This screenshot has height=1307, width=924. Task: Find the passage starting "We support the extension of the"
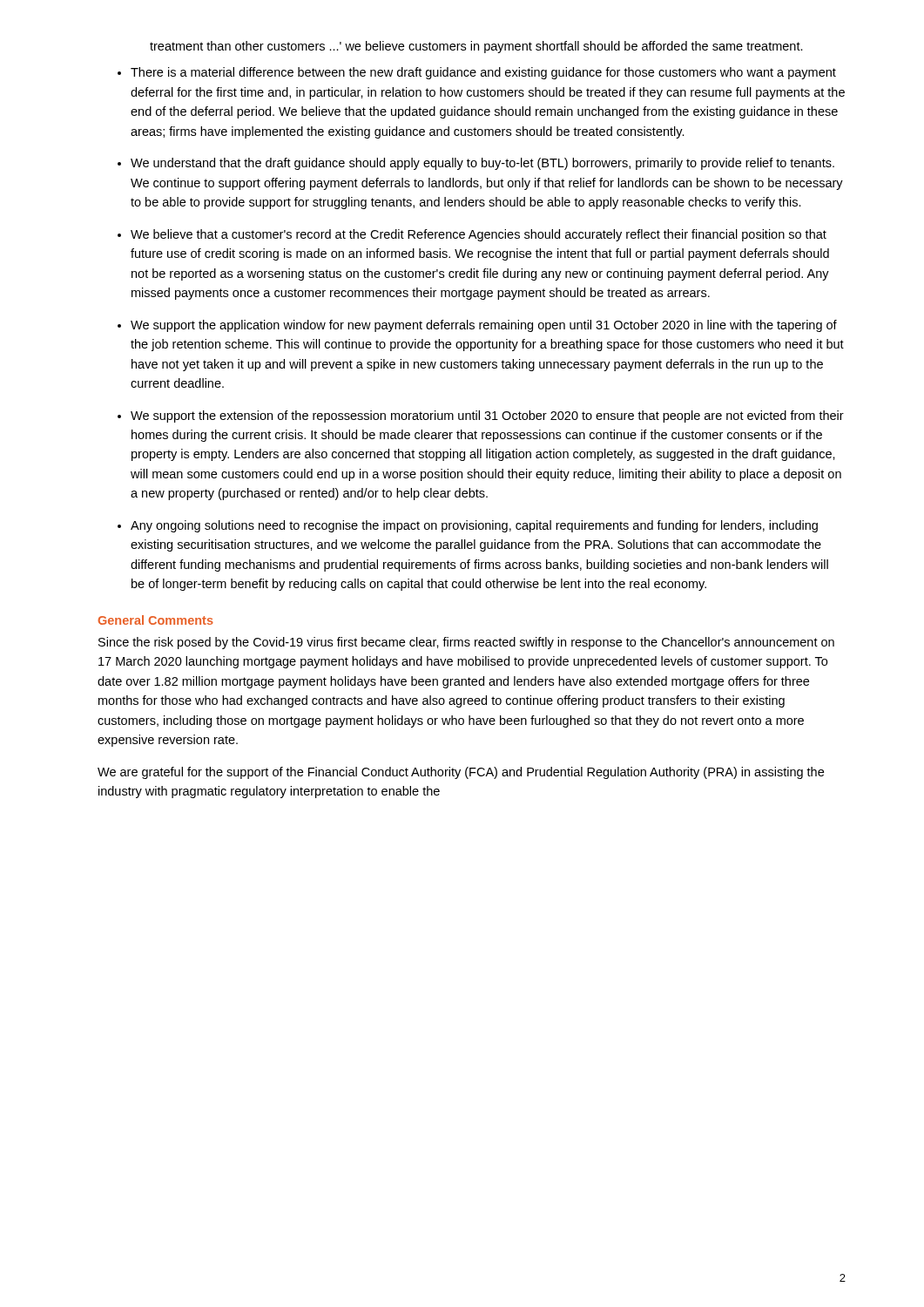coord(487,454)
